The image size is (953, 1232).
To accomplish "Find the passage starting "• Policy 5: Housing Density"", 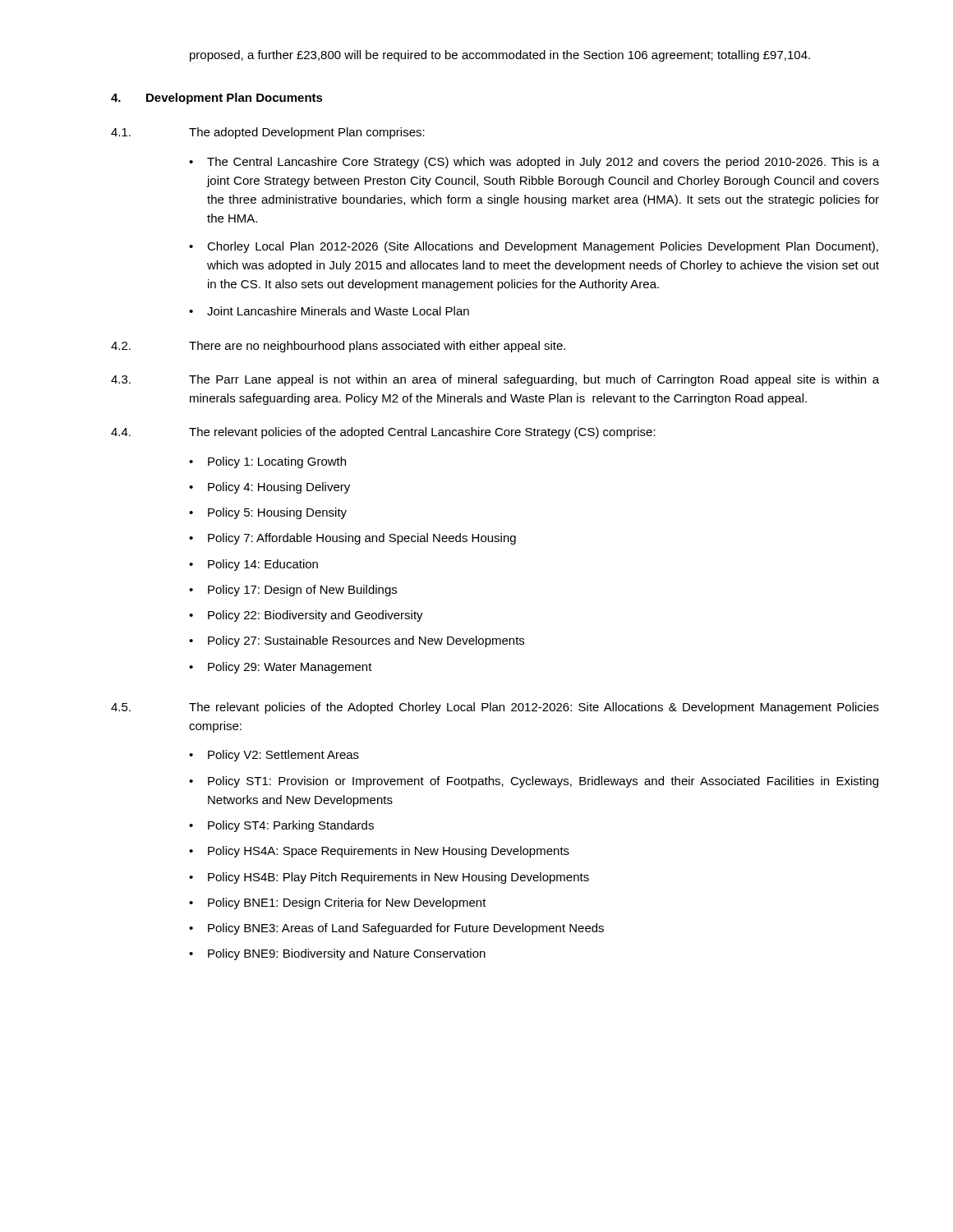I will pos(268,512).
